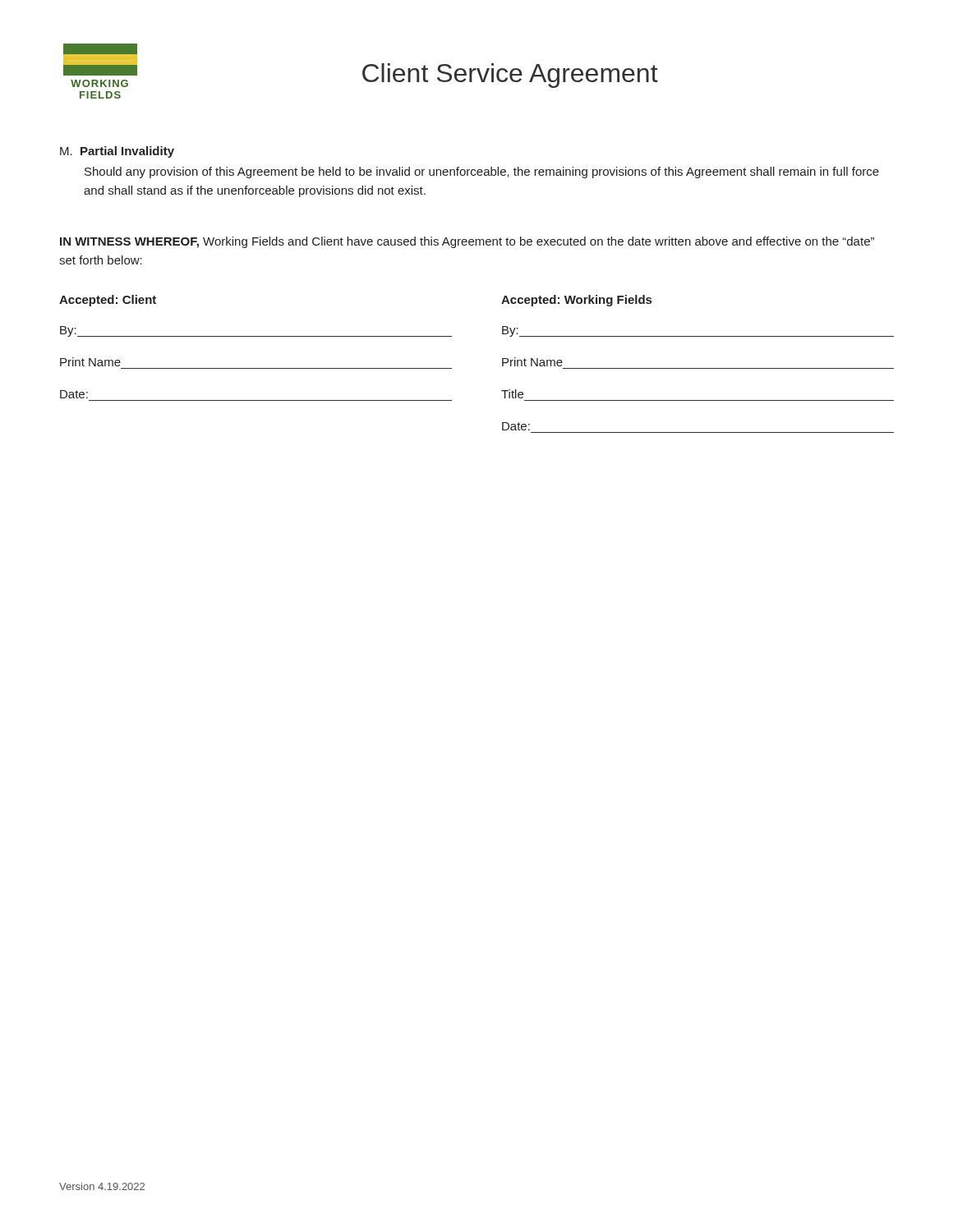Image resolution: width=953 pixels, height=1232 pixels.
Task: Find the logo
Action: (104, 73)
